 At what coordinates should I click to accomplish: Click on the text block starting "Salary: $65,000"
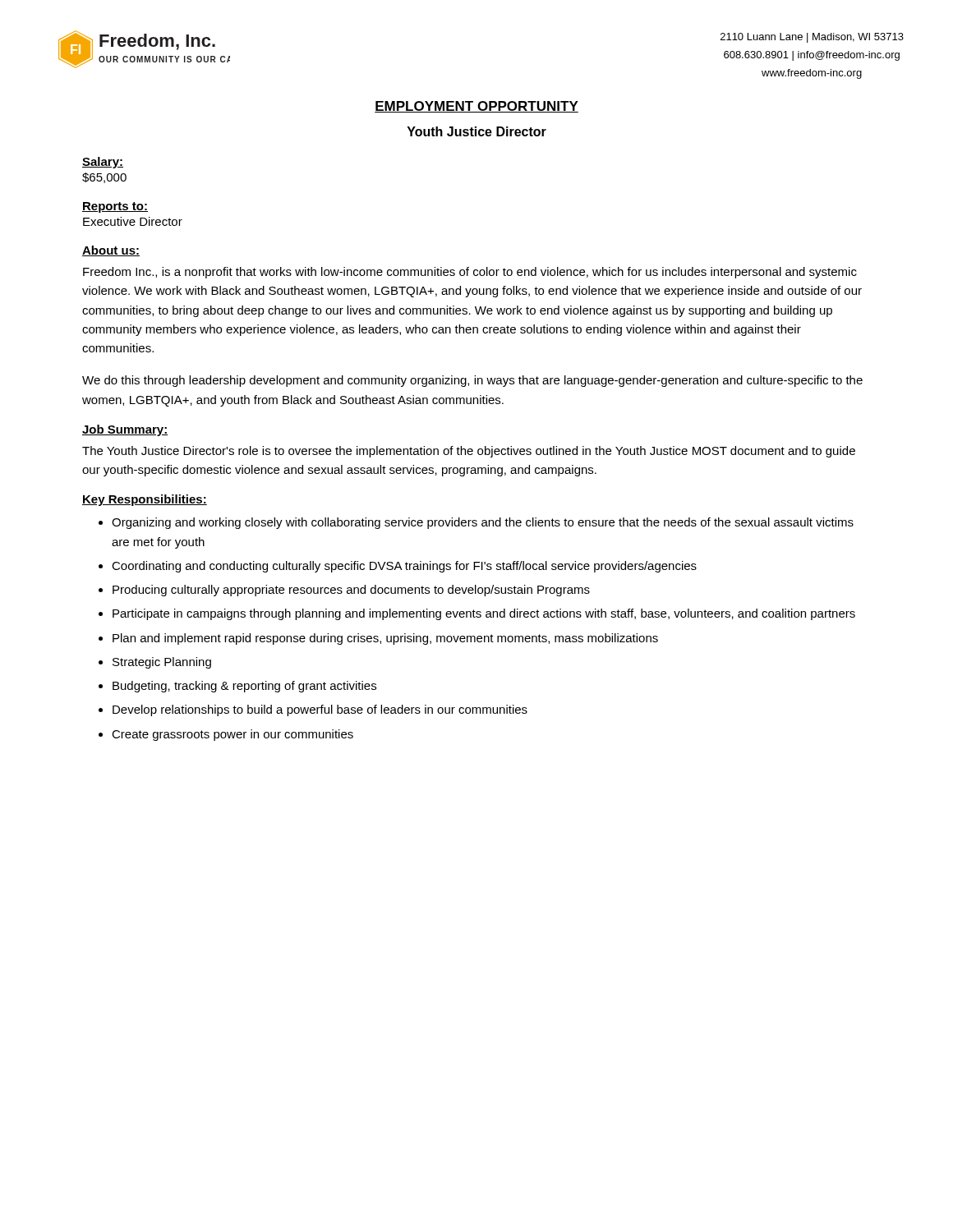click(x=103, y=163)
